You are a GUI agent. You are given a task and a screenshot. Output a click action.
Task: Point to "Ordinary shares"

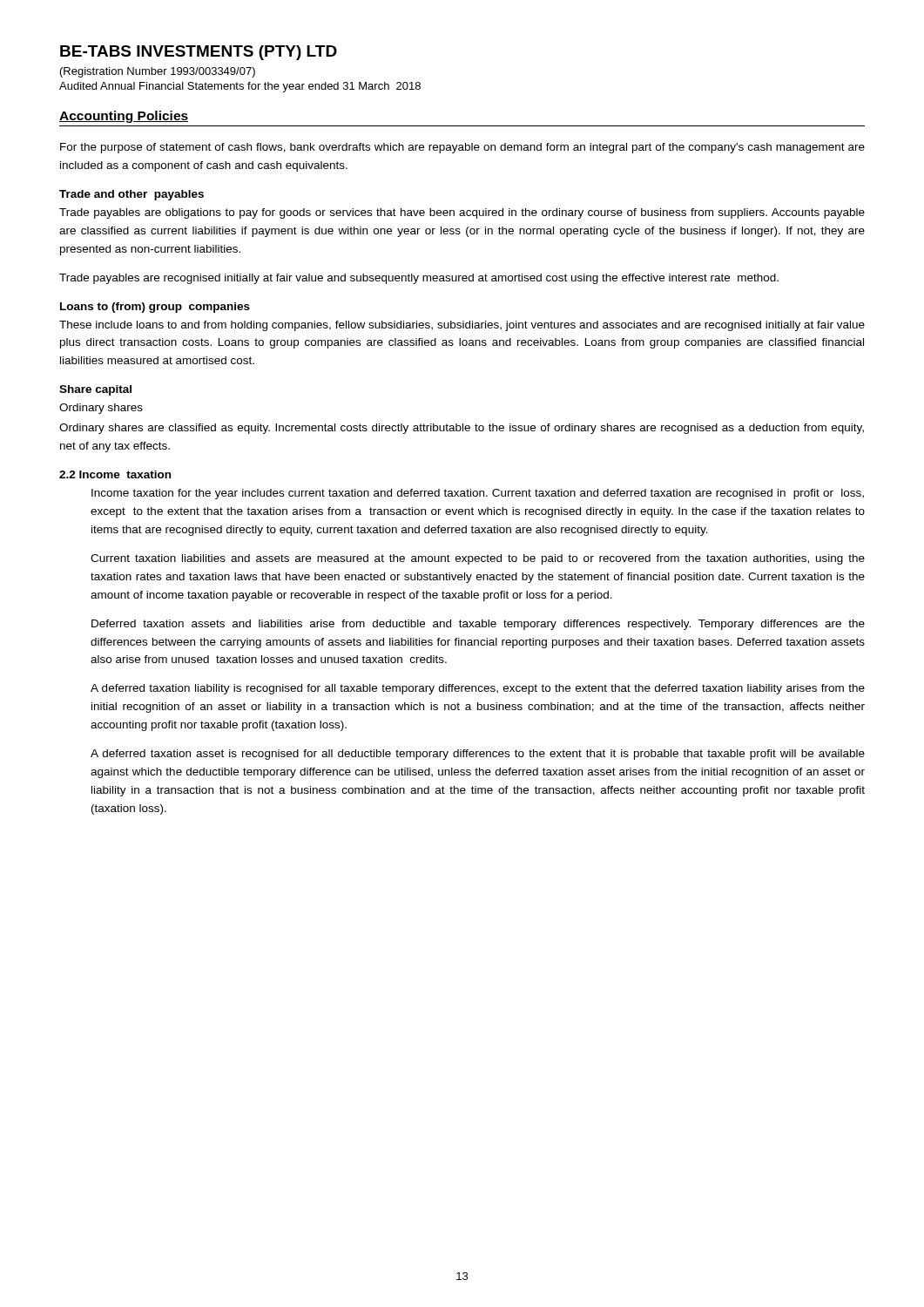pyautogui.click(x=101, y=409)
